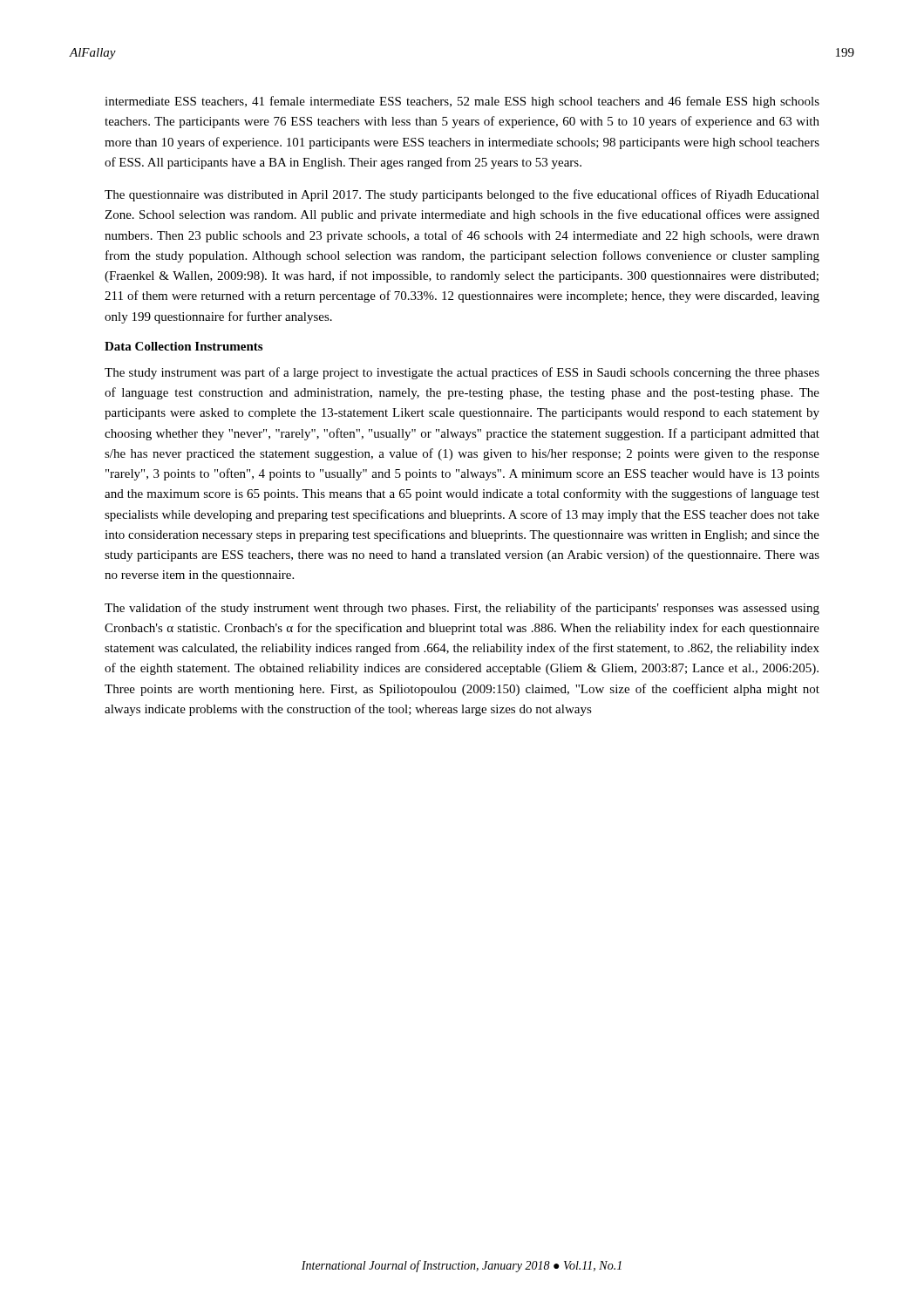Find the block on this page that starts "The study instrument was part of"
924x1308 pixels.
(462, 473)
